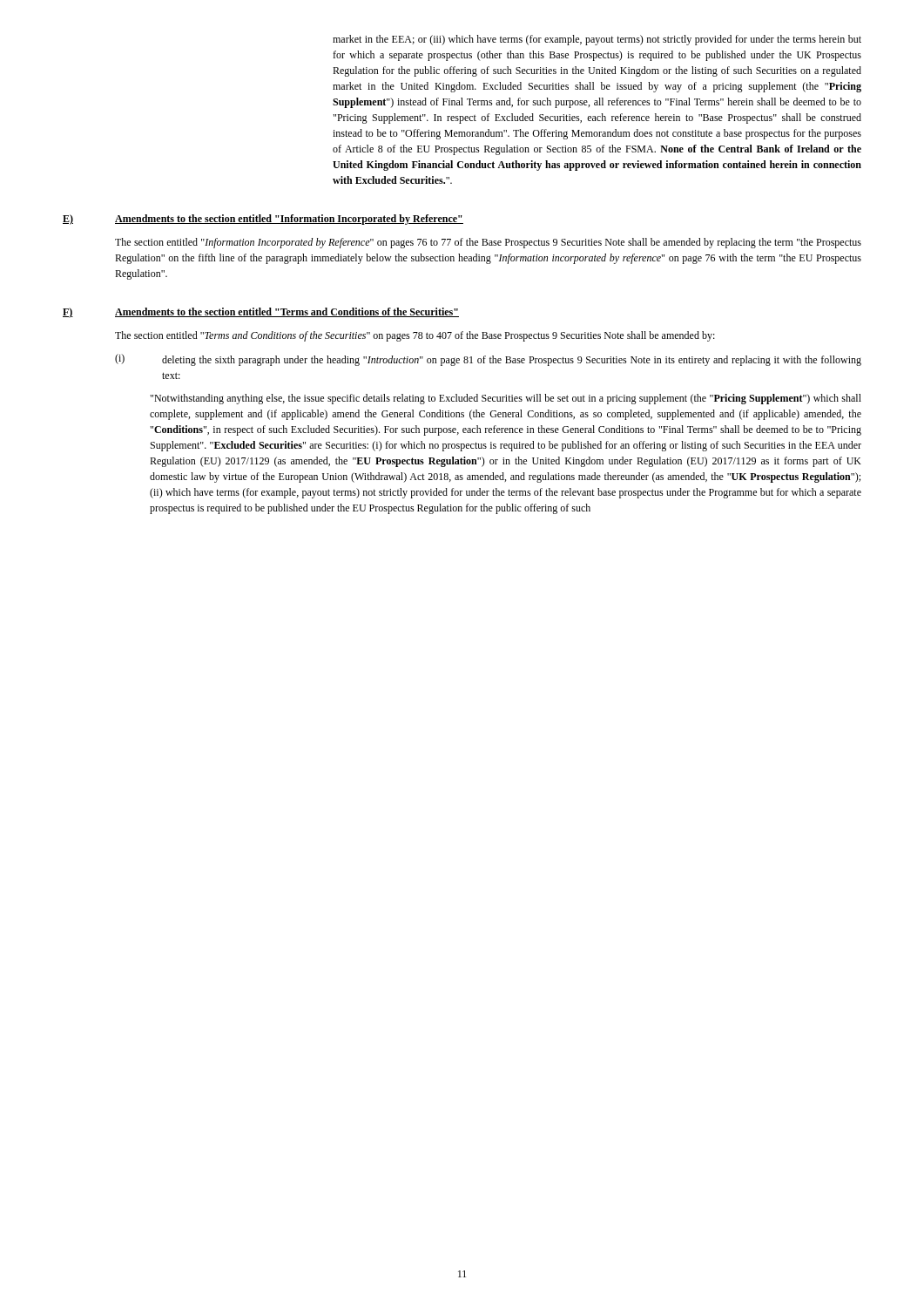Navigate to the text starting "The section entitled "Terms and"
The height and width of the screenshot is (1307, 924).
click(415, 335)
